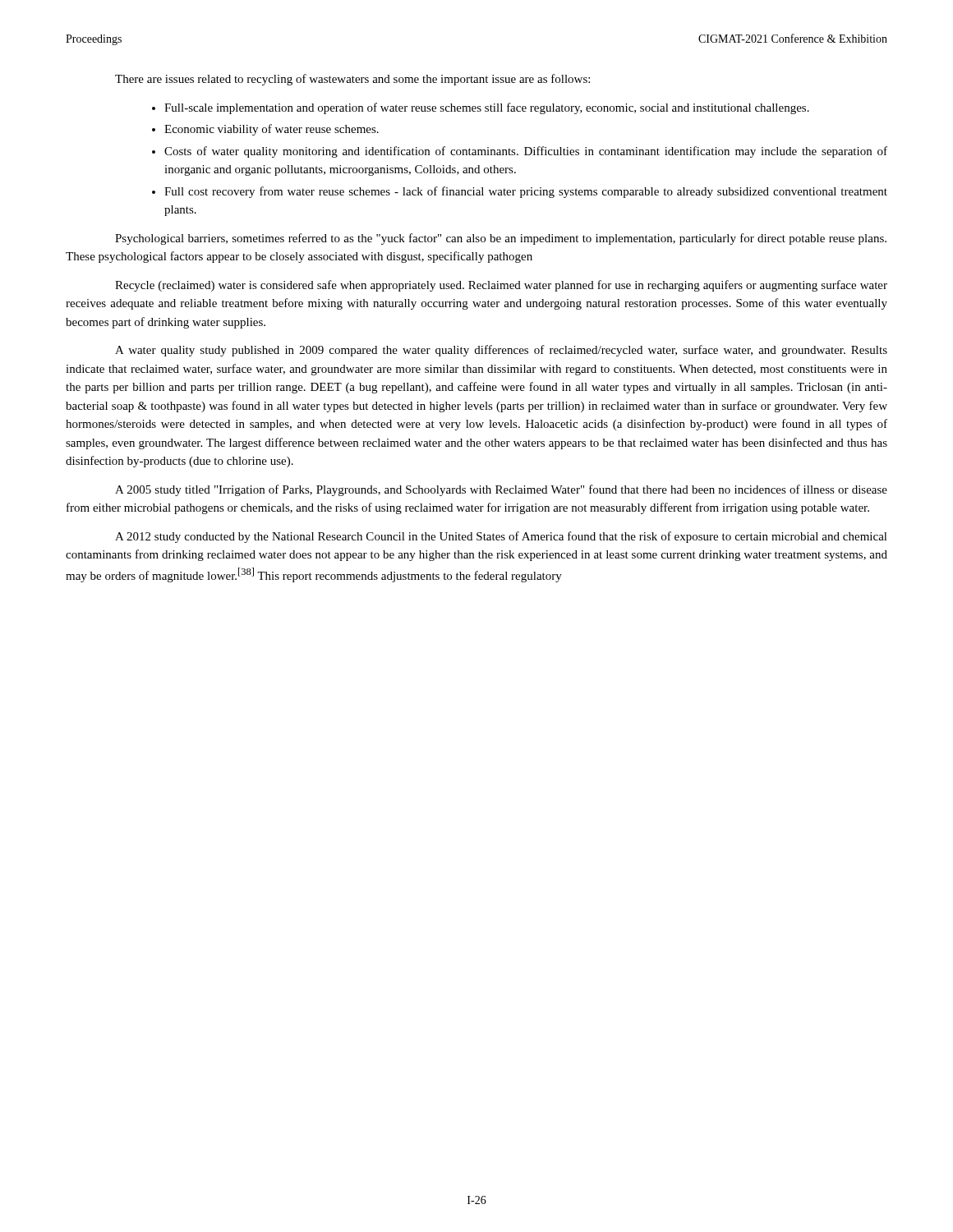The image size is (953, 1232).
Task: Find the element starting "Economic viability of water reuse schemes."
Action: (x=272, y=129)
